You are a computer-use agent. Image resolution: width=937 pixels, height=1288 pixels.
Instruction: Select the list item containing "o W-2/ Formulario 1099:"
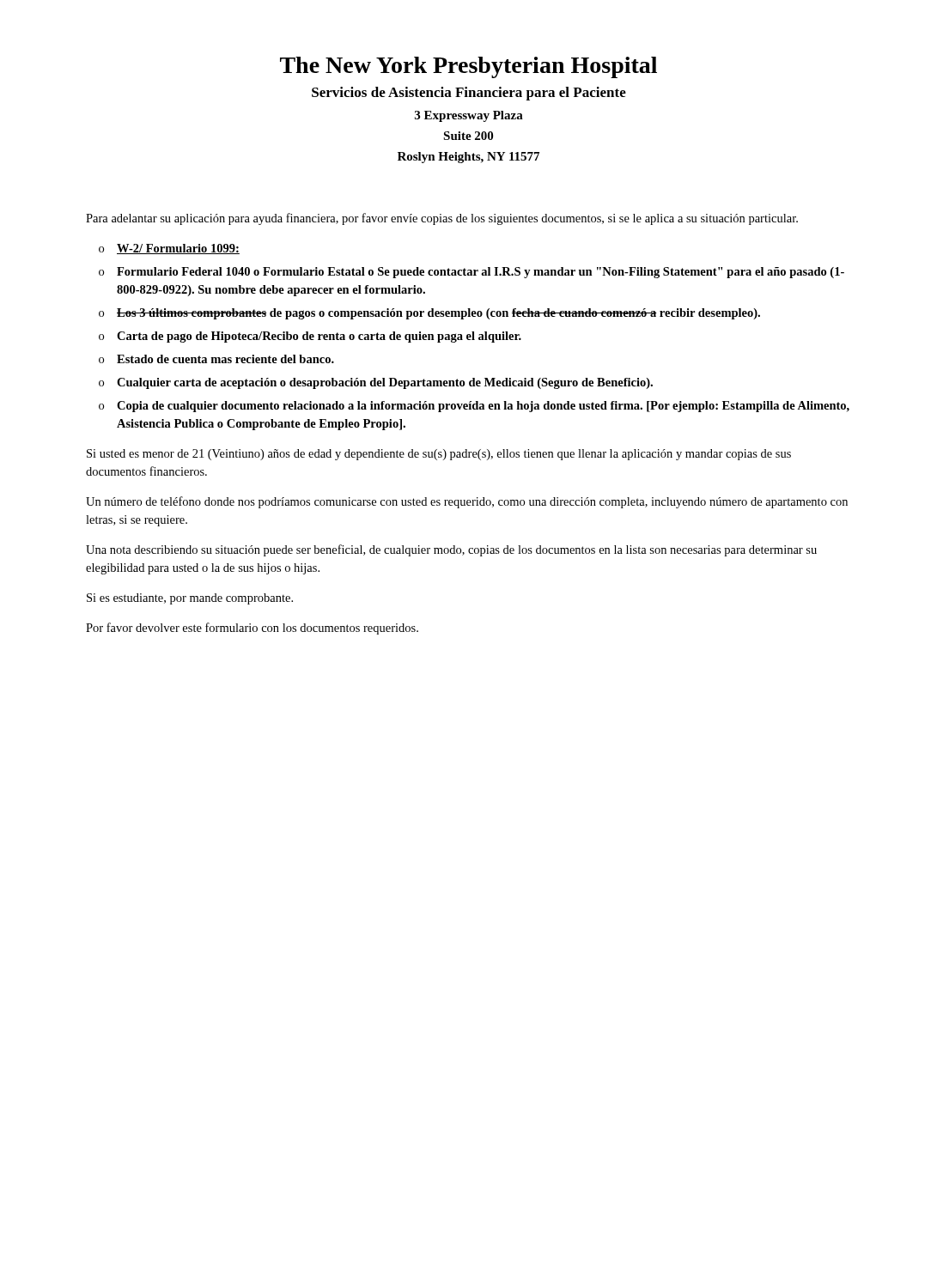169,249
